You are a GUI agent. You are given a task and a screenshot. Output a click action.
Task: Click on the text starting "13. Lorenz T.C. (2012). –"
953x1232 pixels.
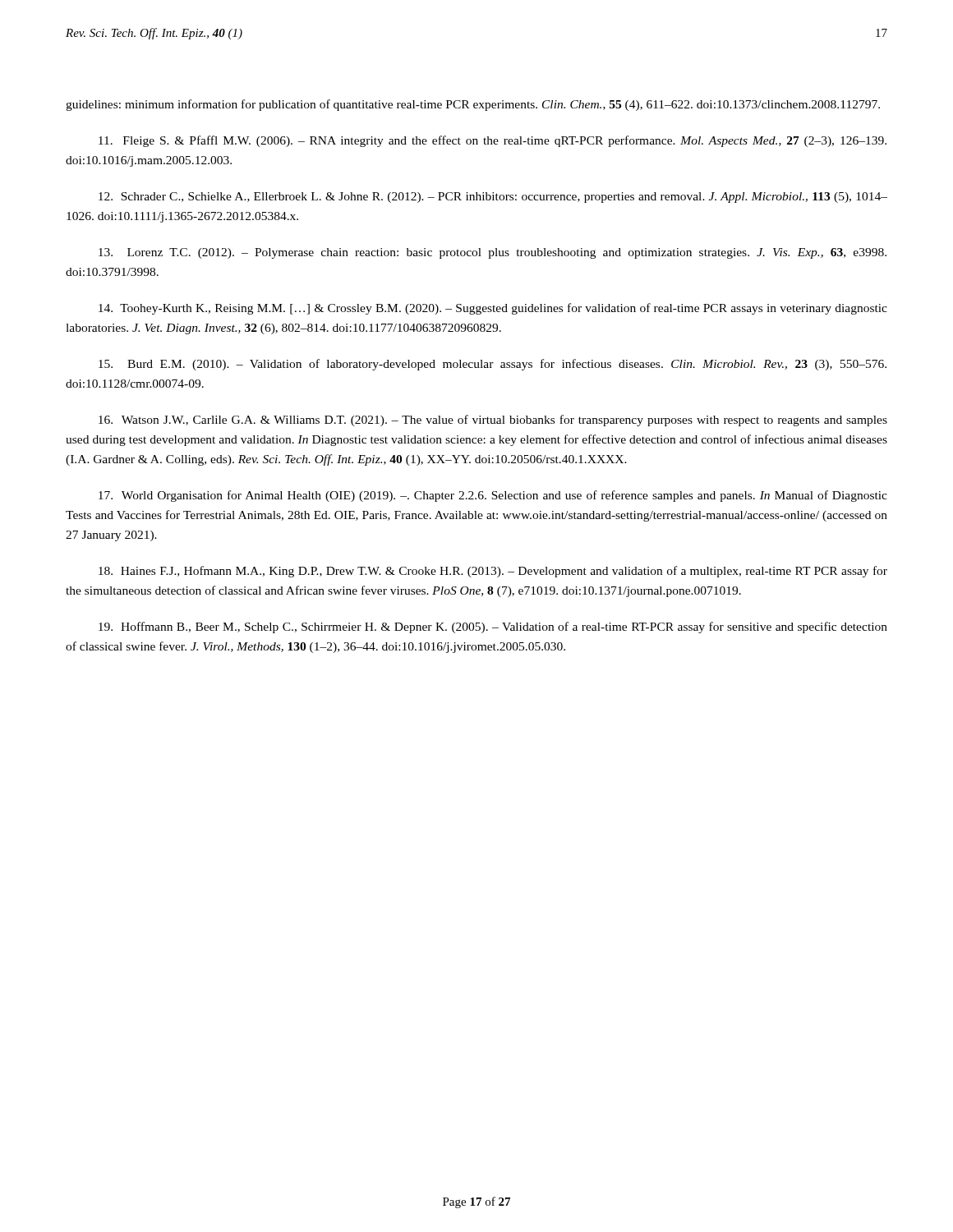[476, 262]
